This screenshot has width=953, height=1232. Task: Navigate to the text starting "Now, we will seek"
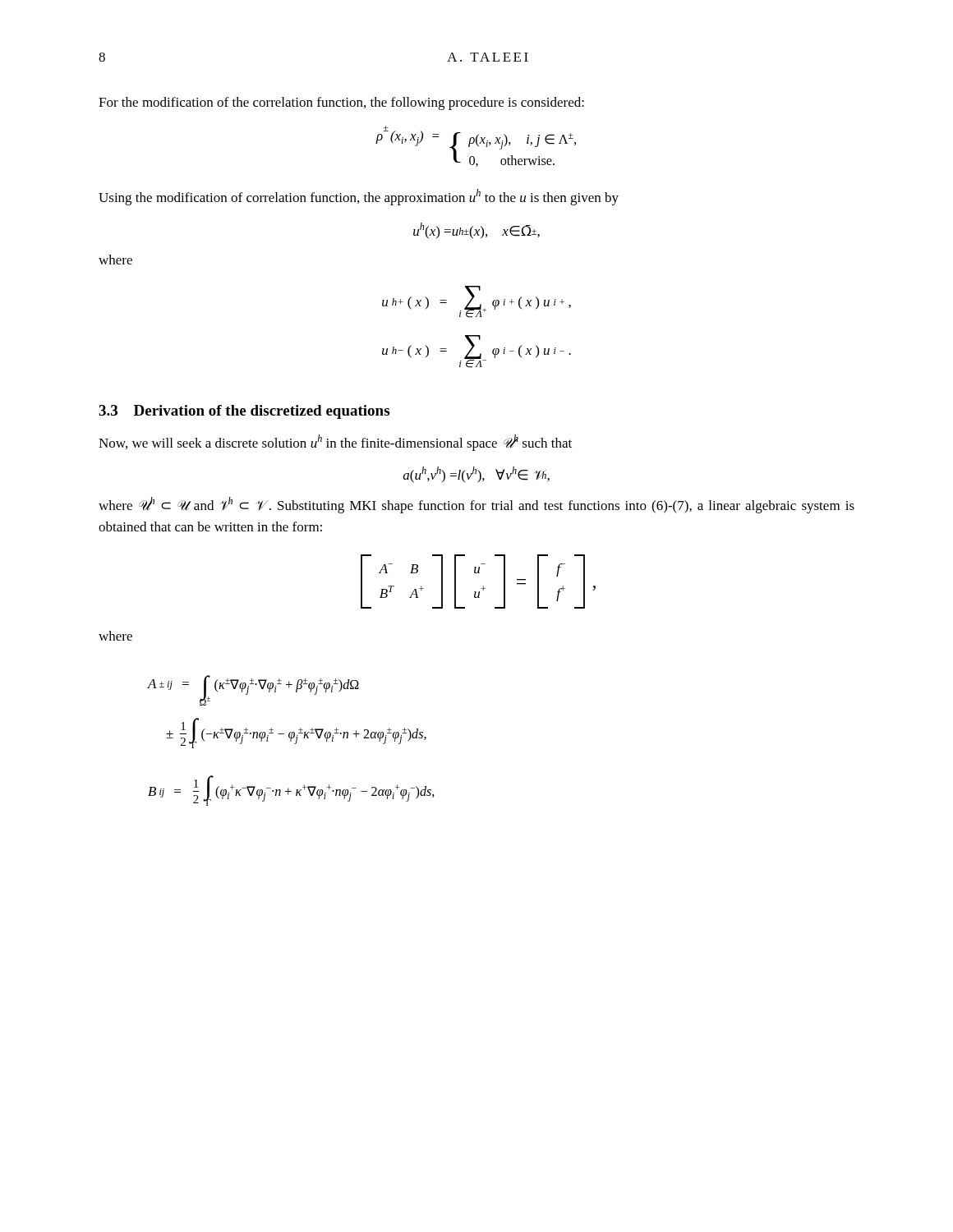tap(476, 443)
